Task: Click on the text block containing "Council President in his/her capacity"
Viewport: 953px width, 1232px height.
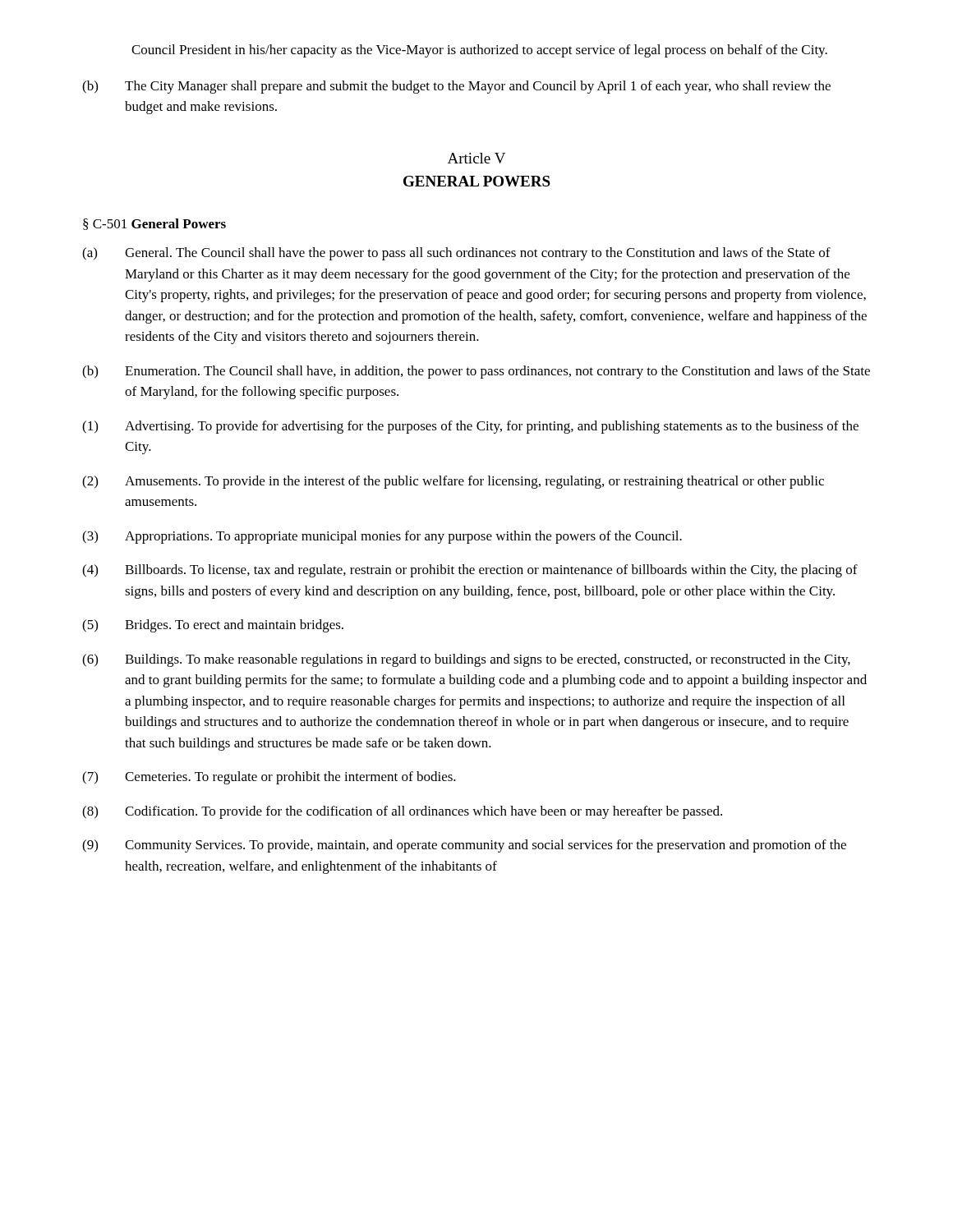Action: 480,50
